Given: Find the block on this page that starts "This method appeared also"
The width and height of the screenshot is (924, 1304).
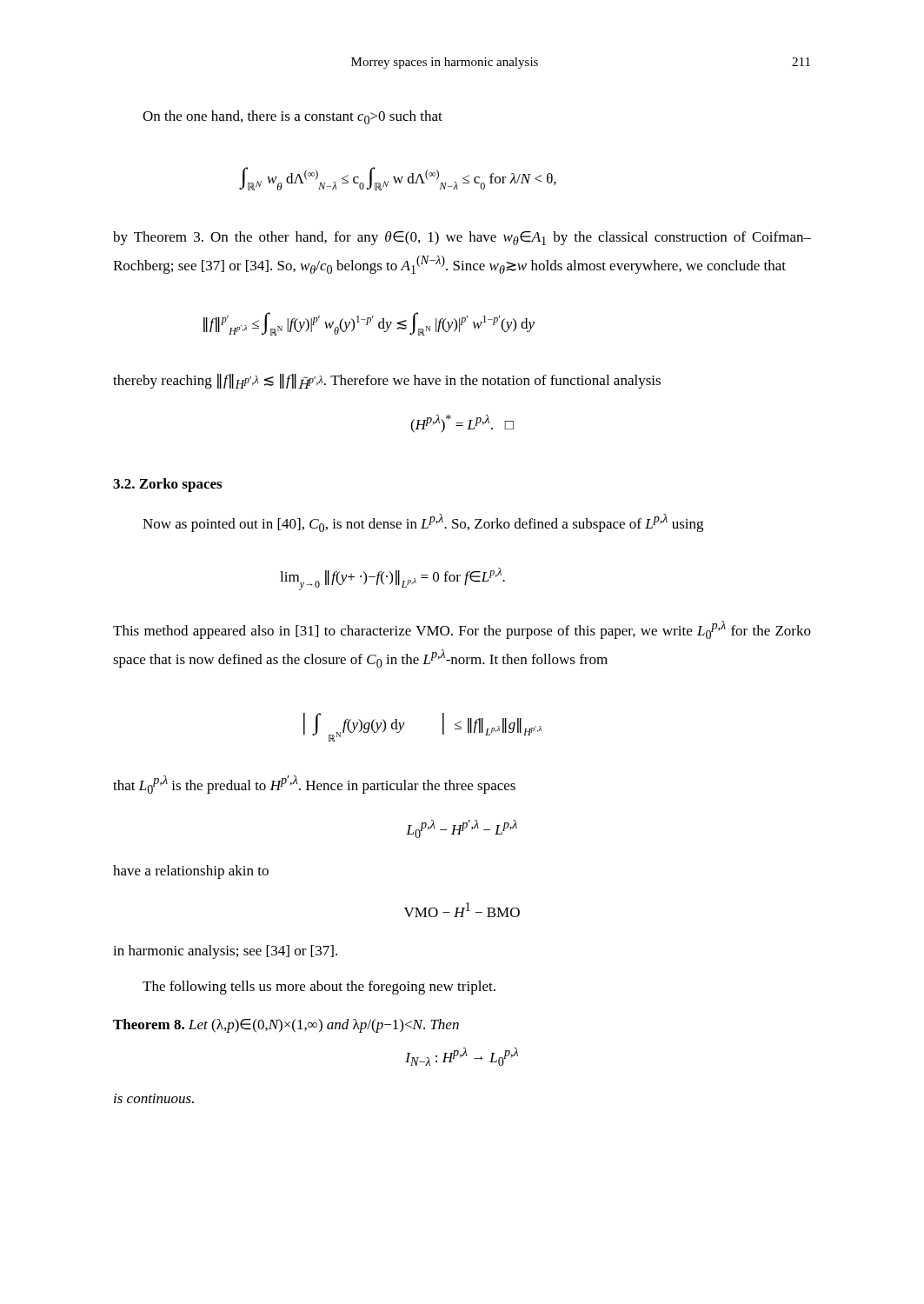Looking at the screenshot, I should [x=462, y=644].
